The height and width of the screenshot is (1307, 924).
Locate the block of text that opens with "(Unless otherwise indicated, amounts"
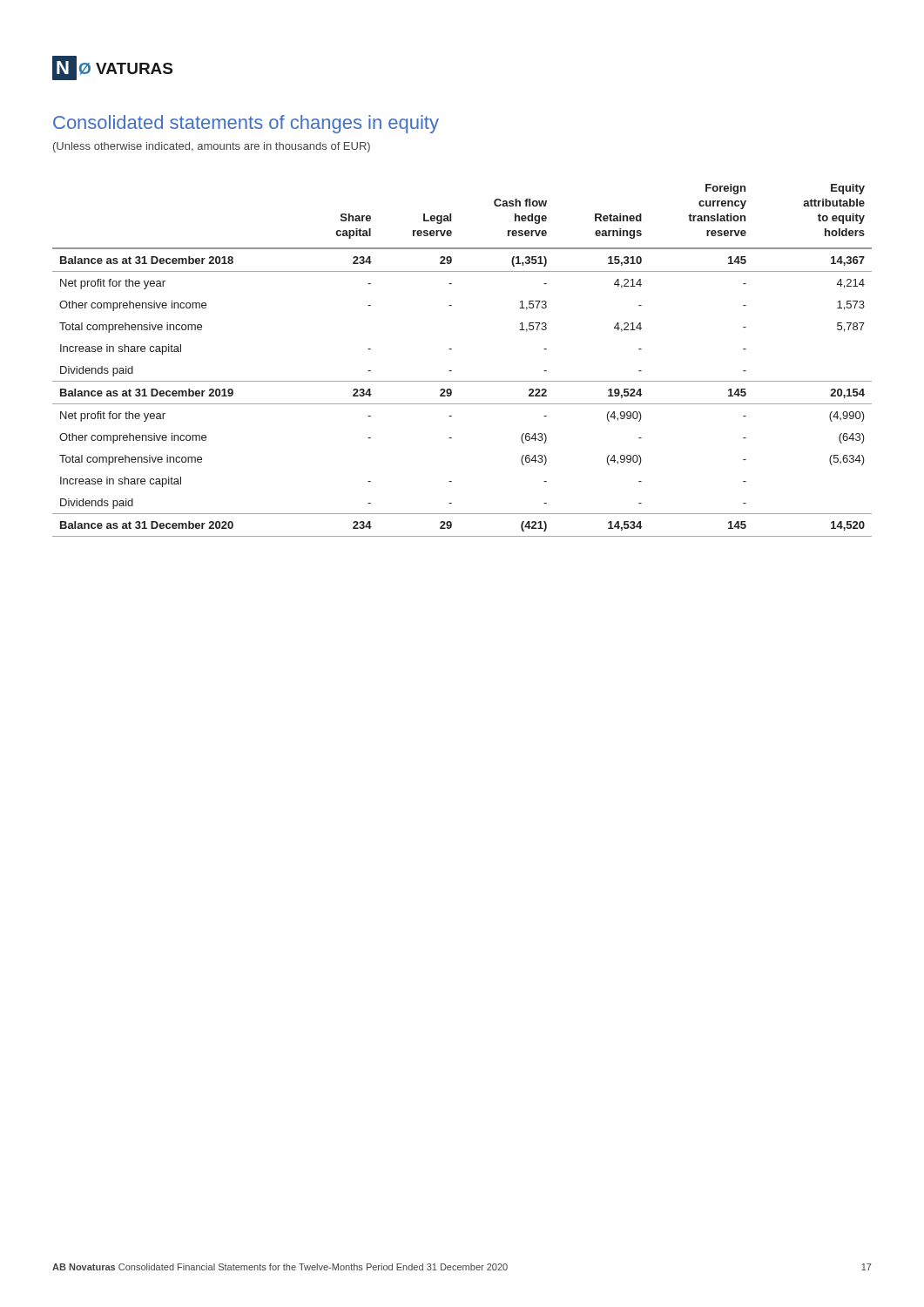pyautogui.click(x=212, y=146)
